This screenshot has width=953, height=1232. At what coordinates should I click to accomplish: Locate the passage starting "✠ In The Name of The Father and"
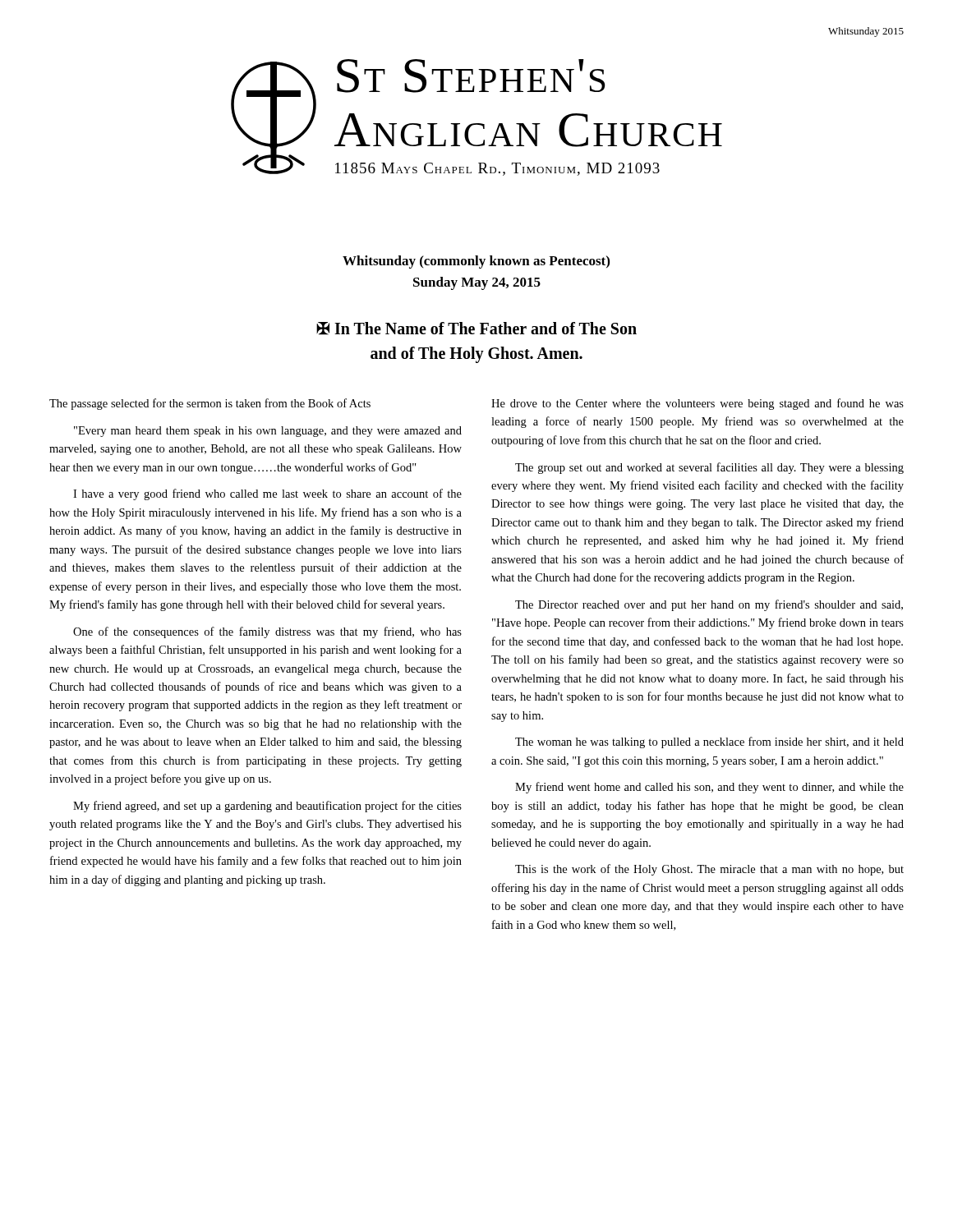point(476,341)
